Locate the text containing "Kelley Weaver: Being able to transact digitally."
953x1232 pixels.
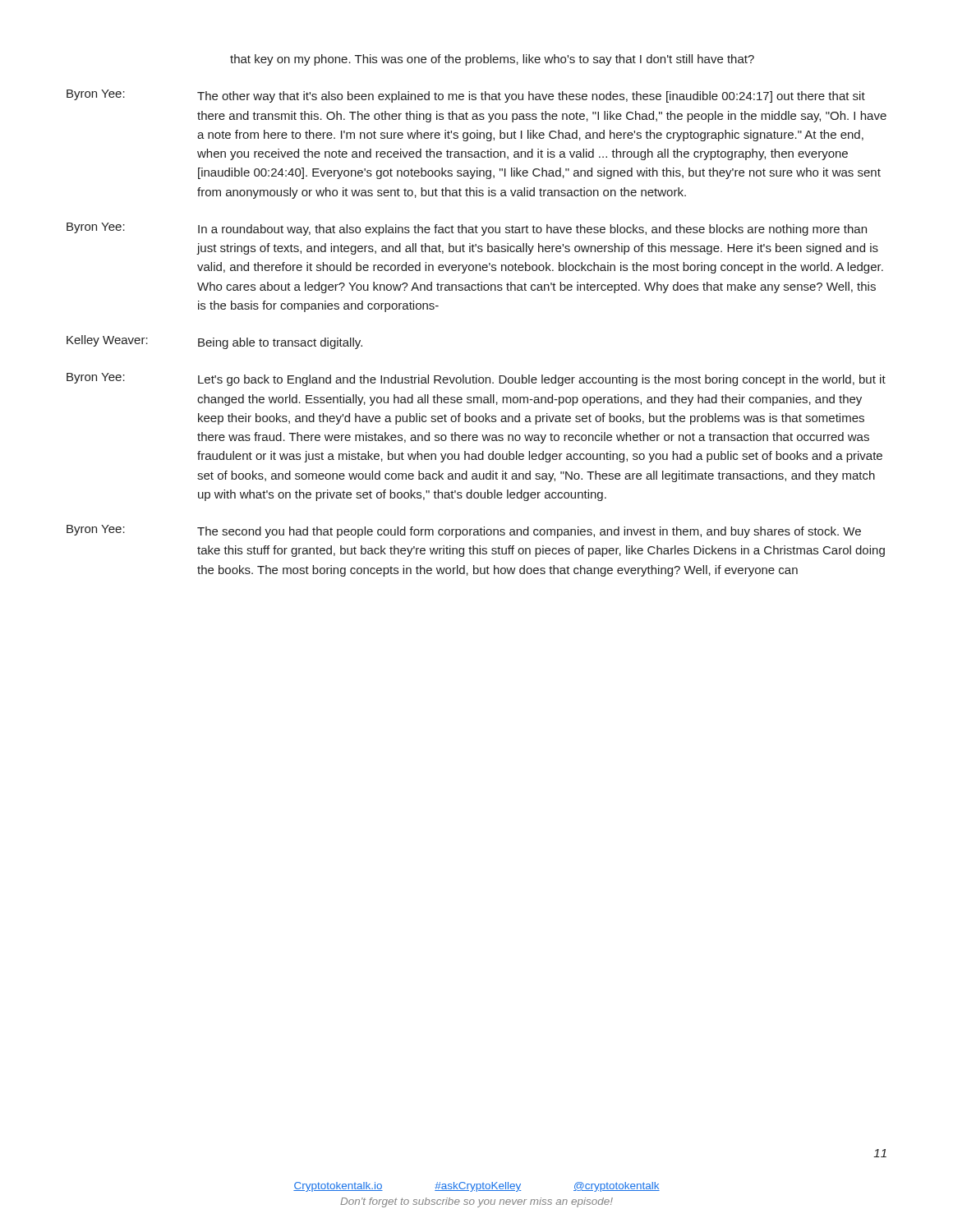tap(214, 342)
